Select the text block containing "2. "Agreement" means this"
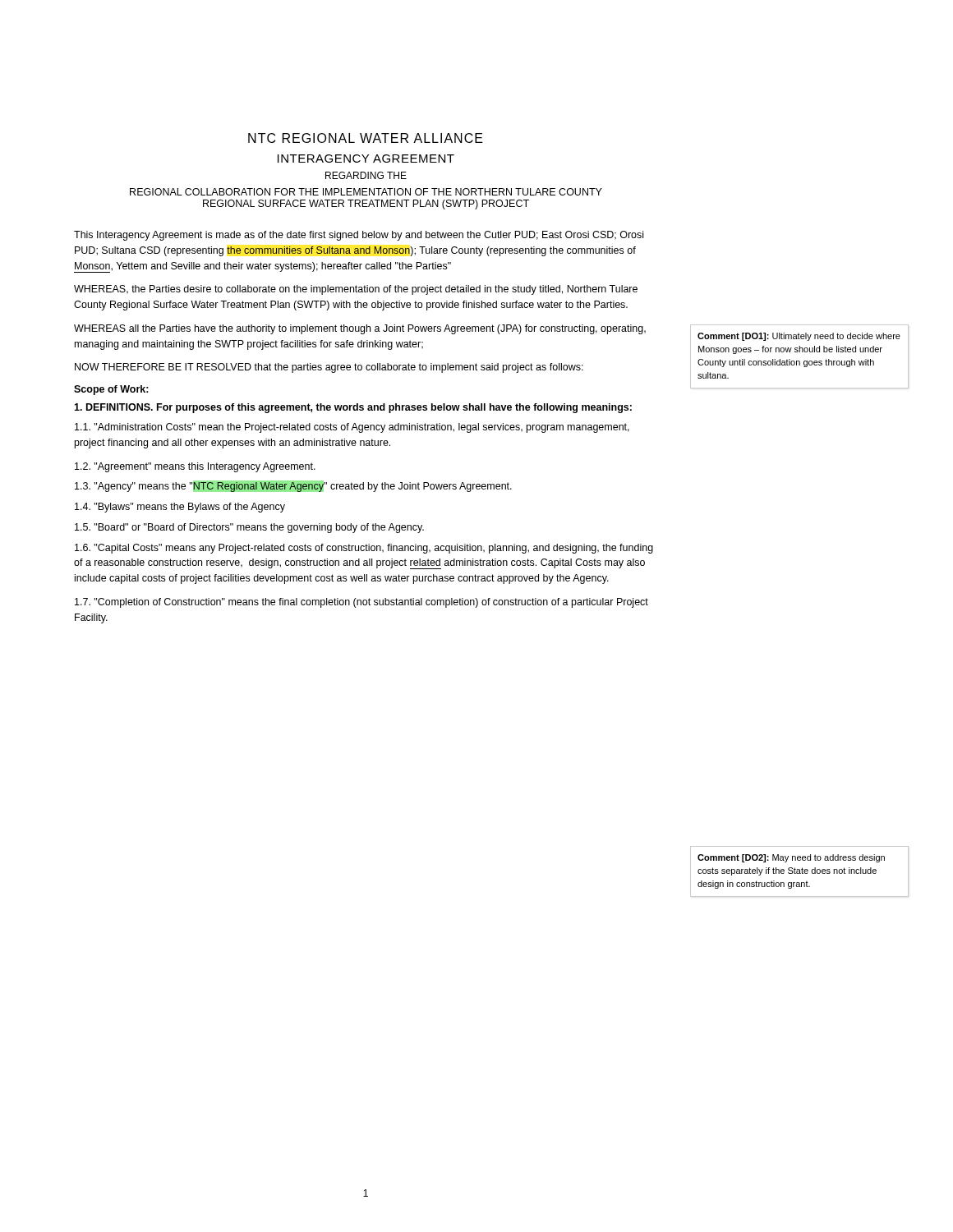 coord(195,466)
